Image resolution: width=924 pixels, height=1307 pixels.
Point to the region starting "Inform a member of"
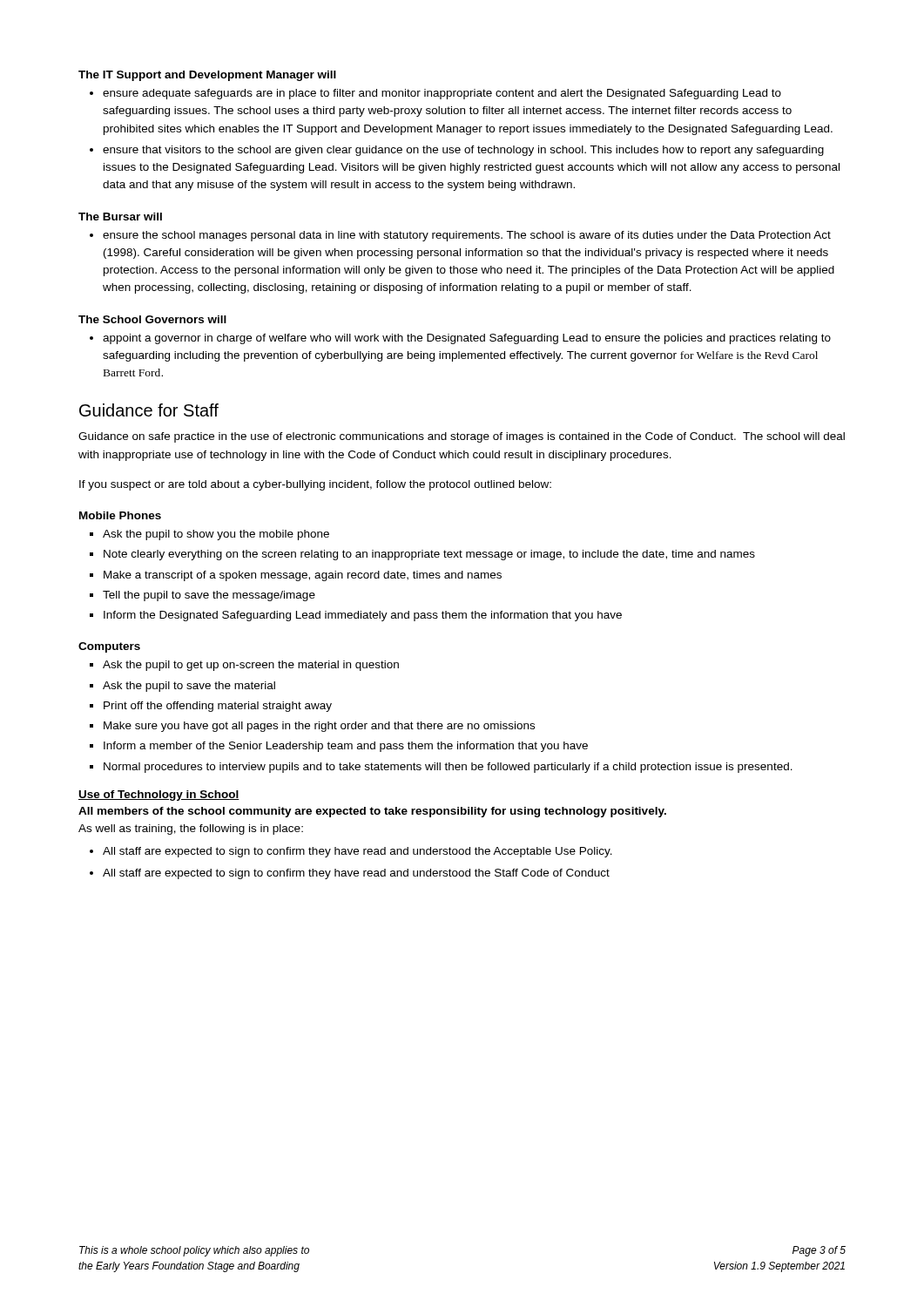[474, 746]
